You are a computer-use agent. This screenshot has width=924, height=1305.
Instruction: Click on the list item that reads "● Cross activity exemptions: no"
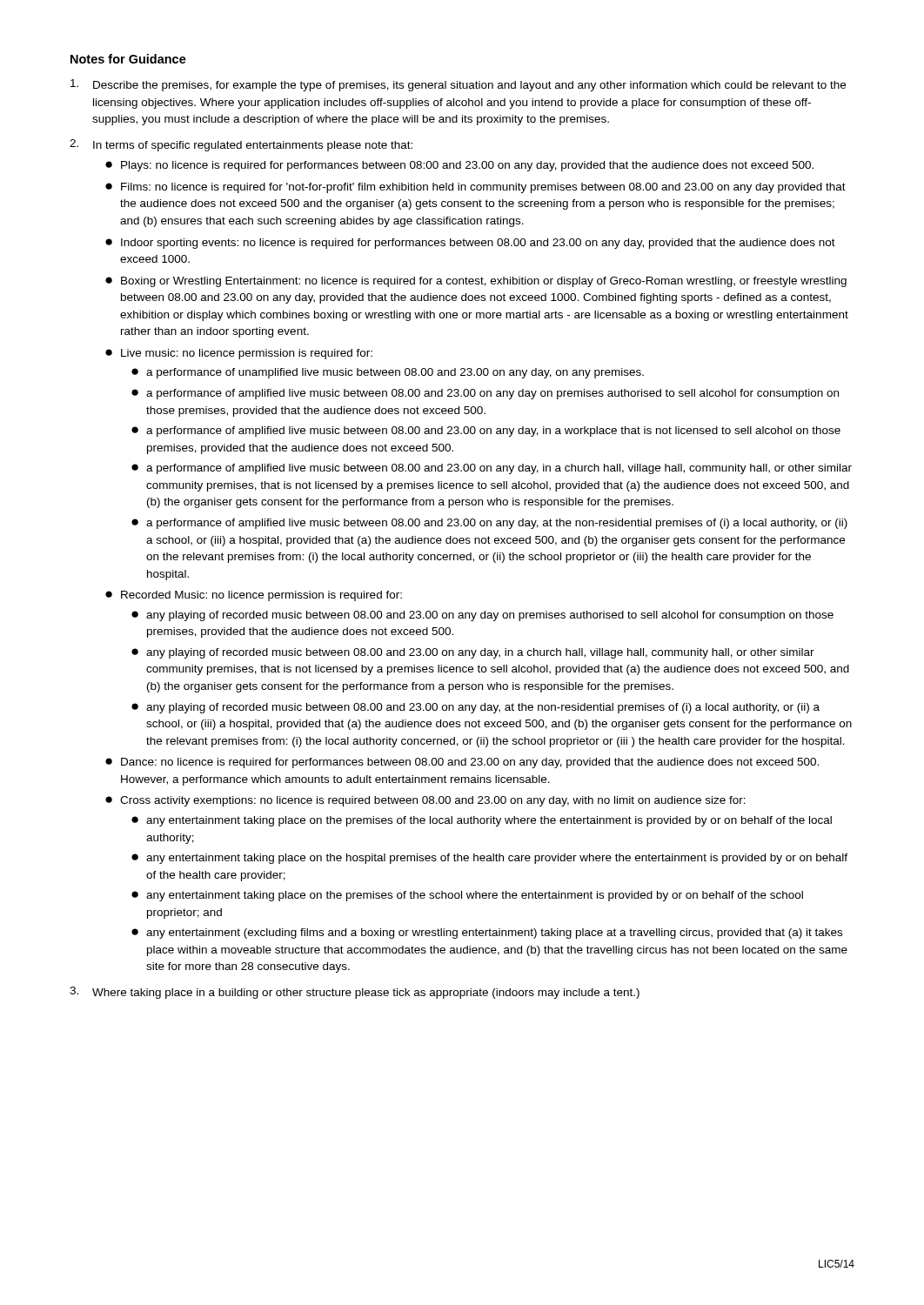(x=479, y=801)
